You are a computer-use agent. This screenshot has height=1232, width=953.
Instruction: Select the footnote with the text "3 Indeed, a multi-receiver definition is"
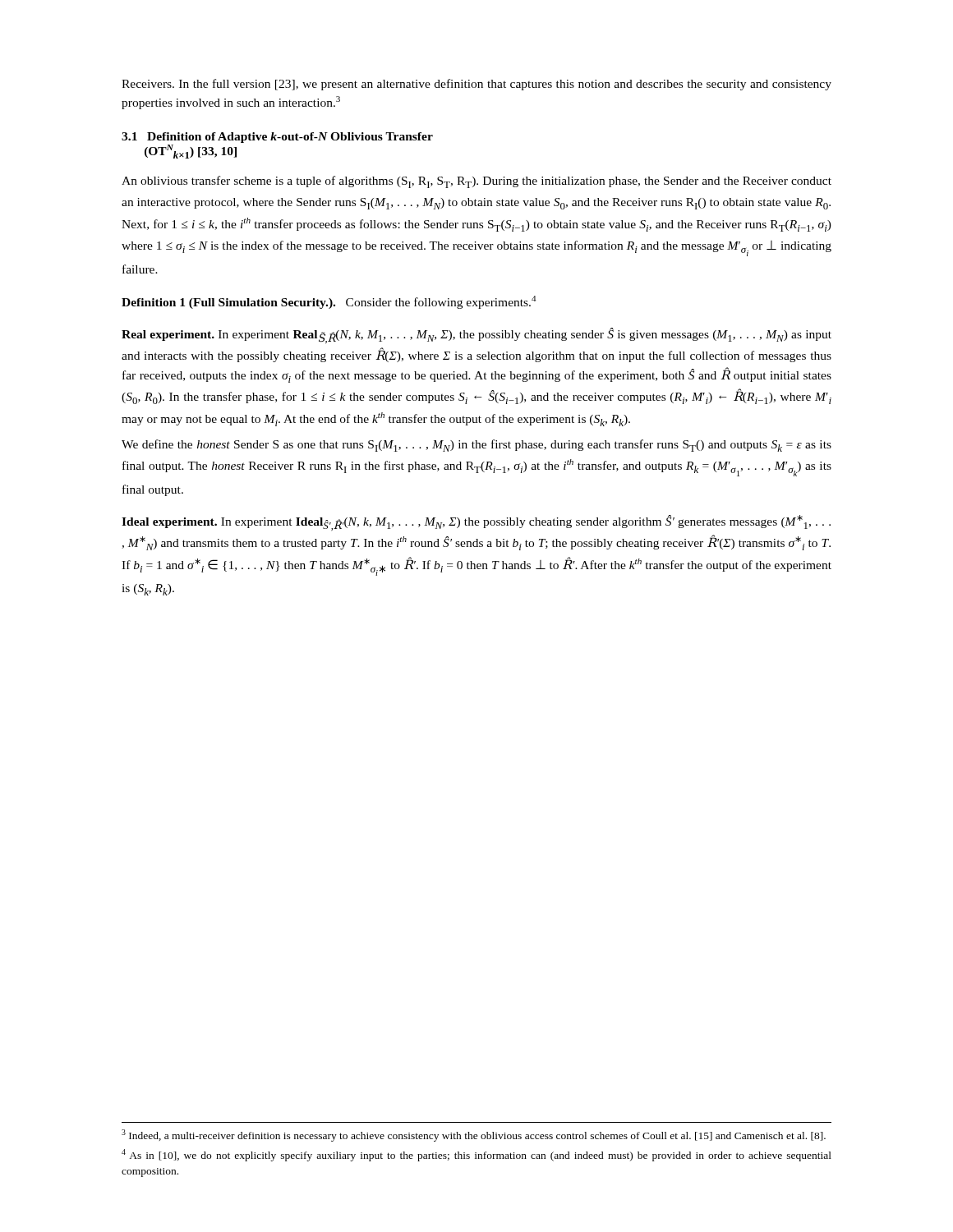(x=474, y=1135)
